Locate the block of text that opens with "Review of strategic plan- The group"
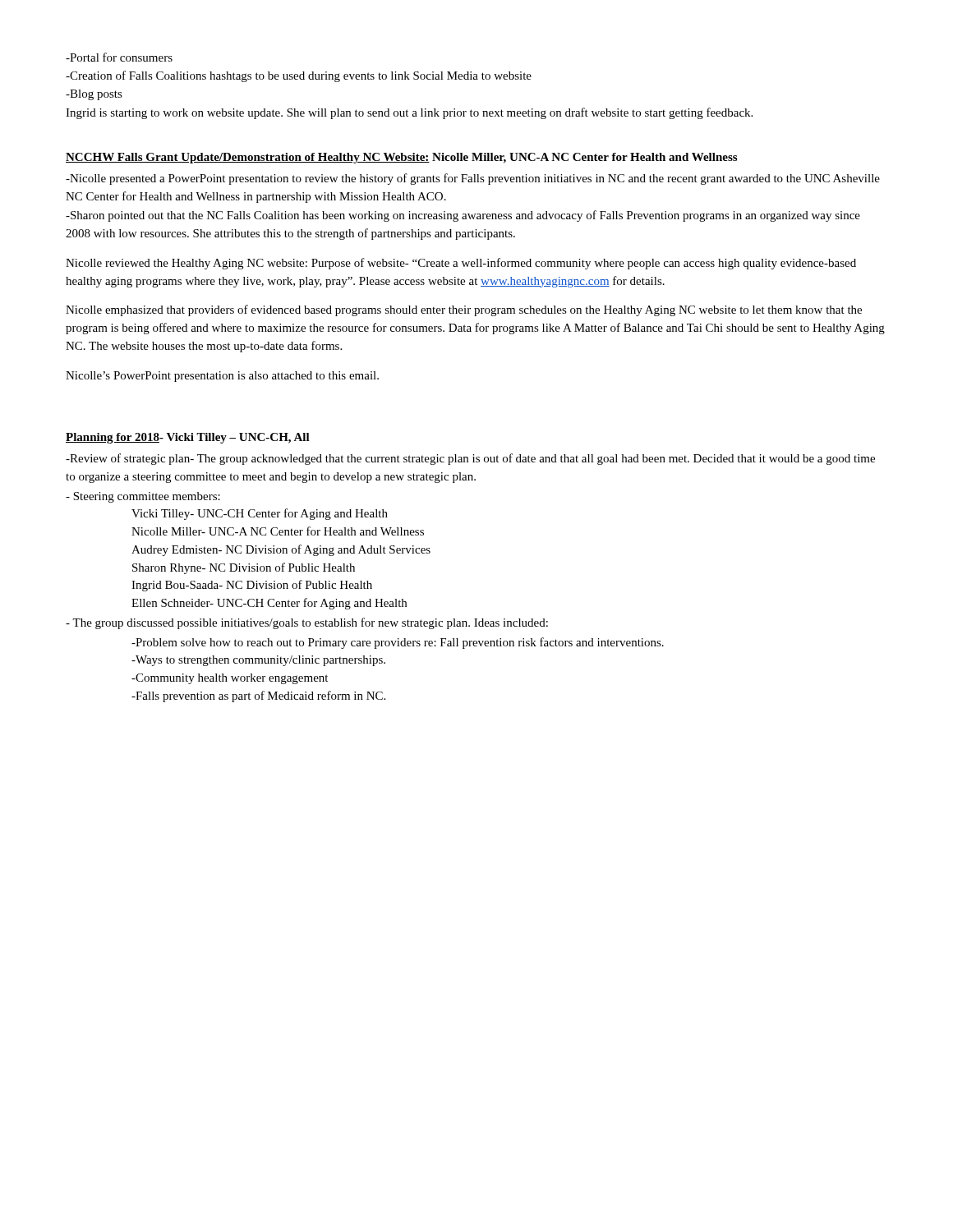Image resolution: width=953 pixels, height=1232 pixels. coord(471,467)
